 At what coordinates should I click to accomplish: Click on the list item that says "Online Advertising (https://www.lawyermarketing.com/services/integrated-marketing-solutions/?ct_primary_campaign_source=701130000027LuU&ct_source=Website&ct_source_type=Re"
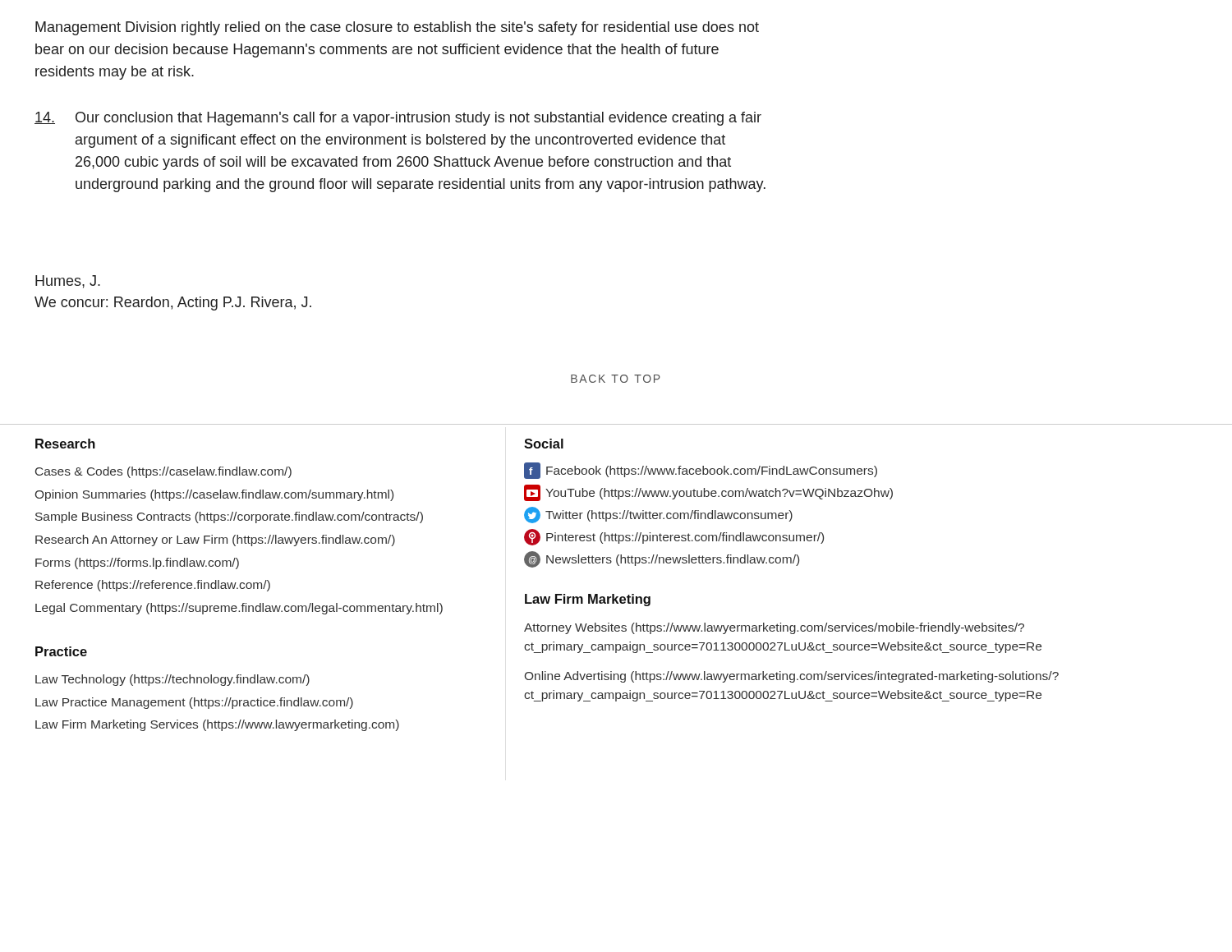791,685
